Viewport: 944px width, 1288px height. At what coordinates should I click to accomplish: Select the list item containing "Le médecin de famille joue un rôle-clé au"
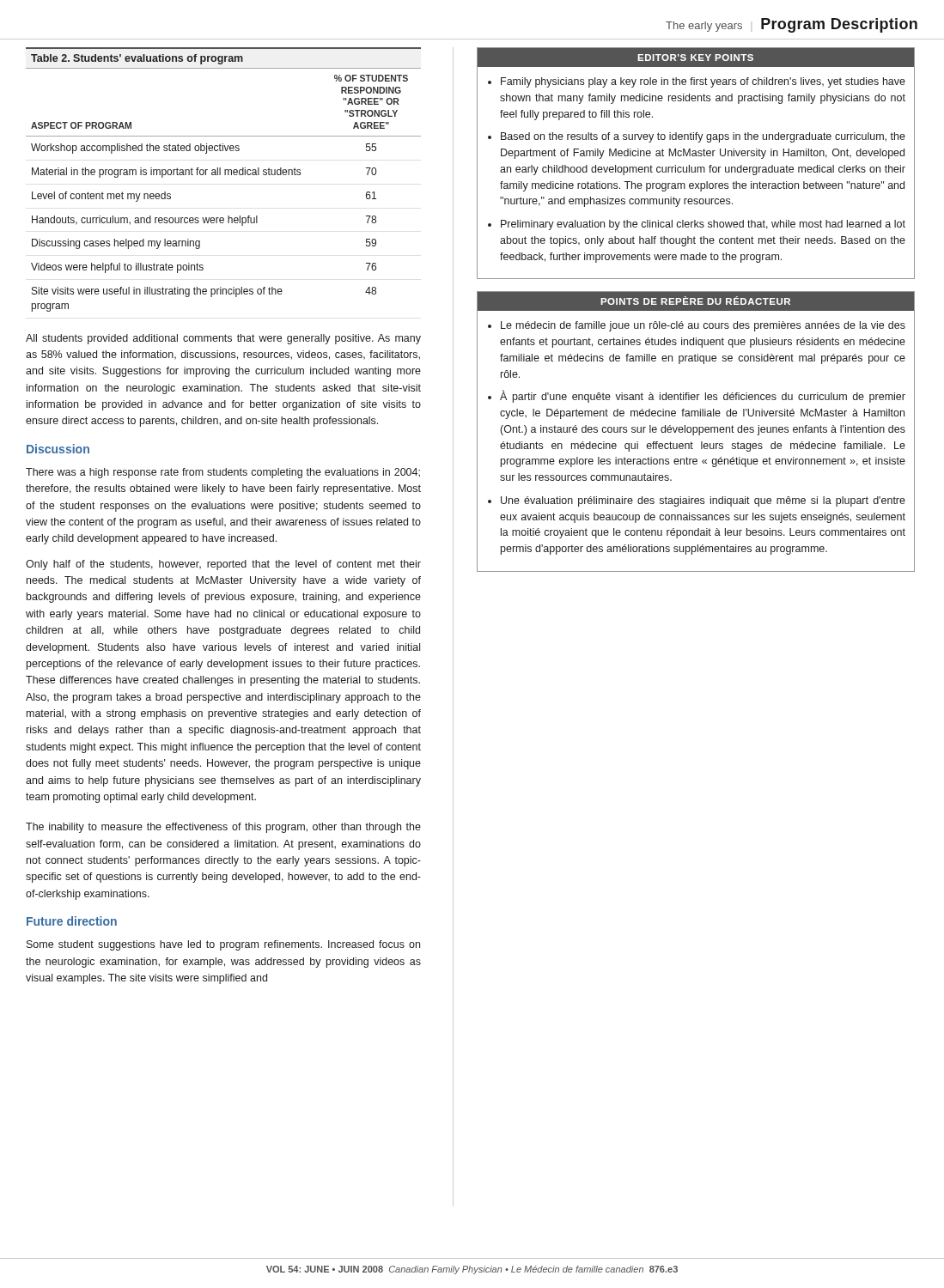[x=703, y=350]
